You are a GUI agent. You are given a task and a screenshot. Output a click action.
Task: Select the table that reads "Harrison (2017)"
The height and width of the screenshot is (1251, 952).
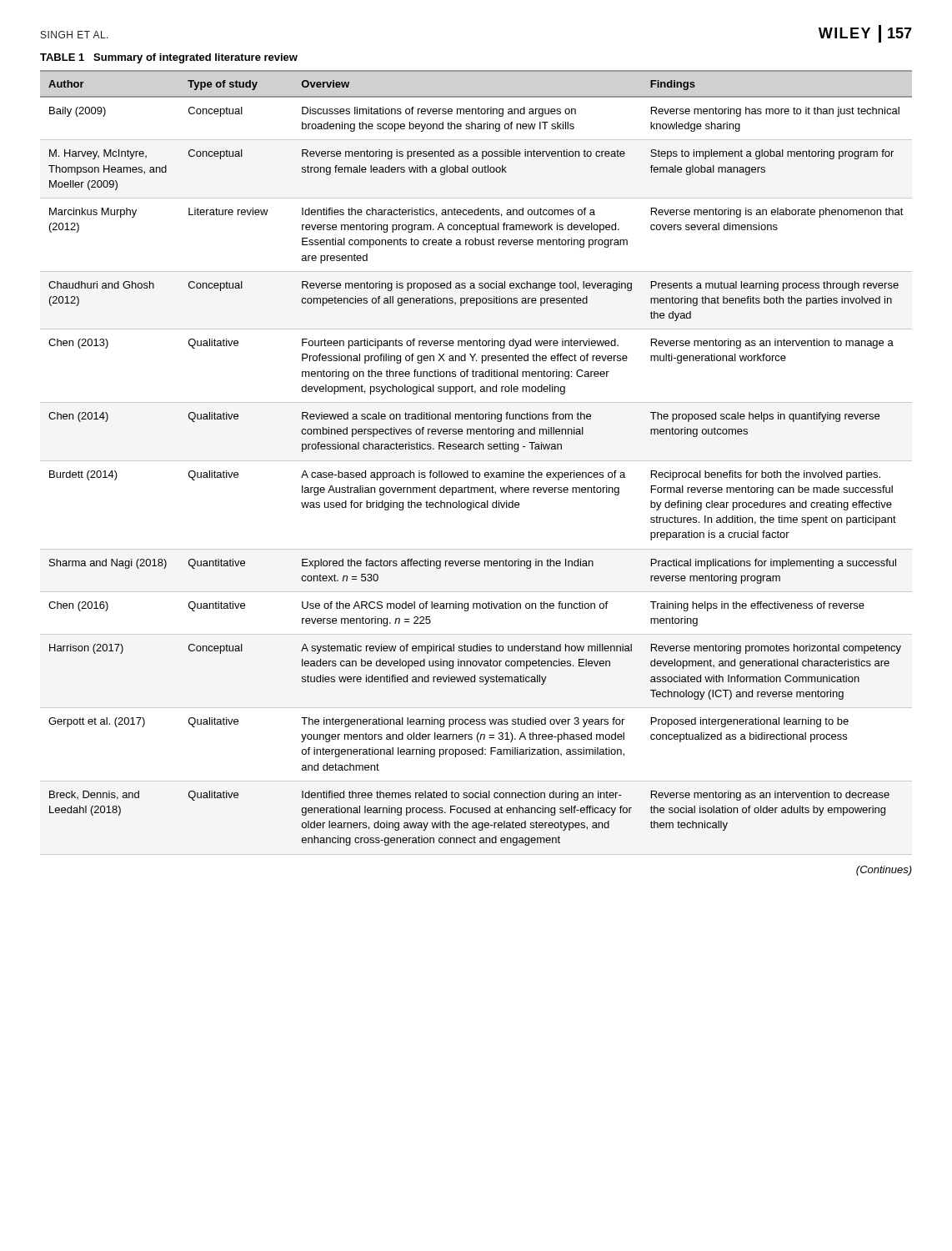click(476, 462)
